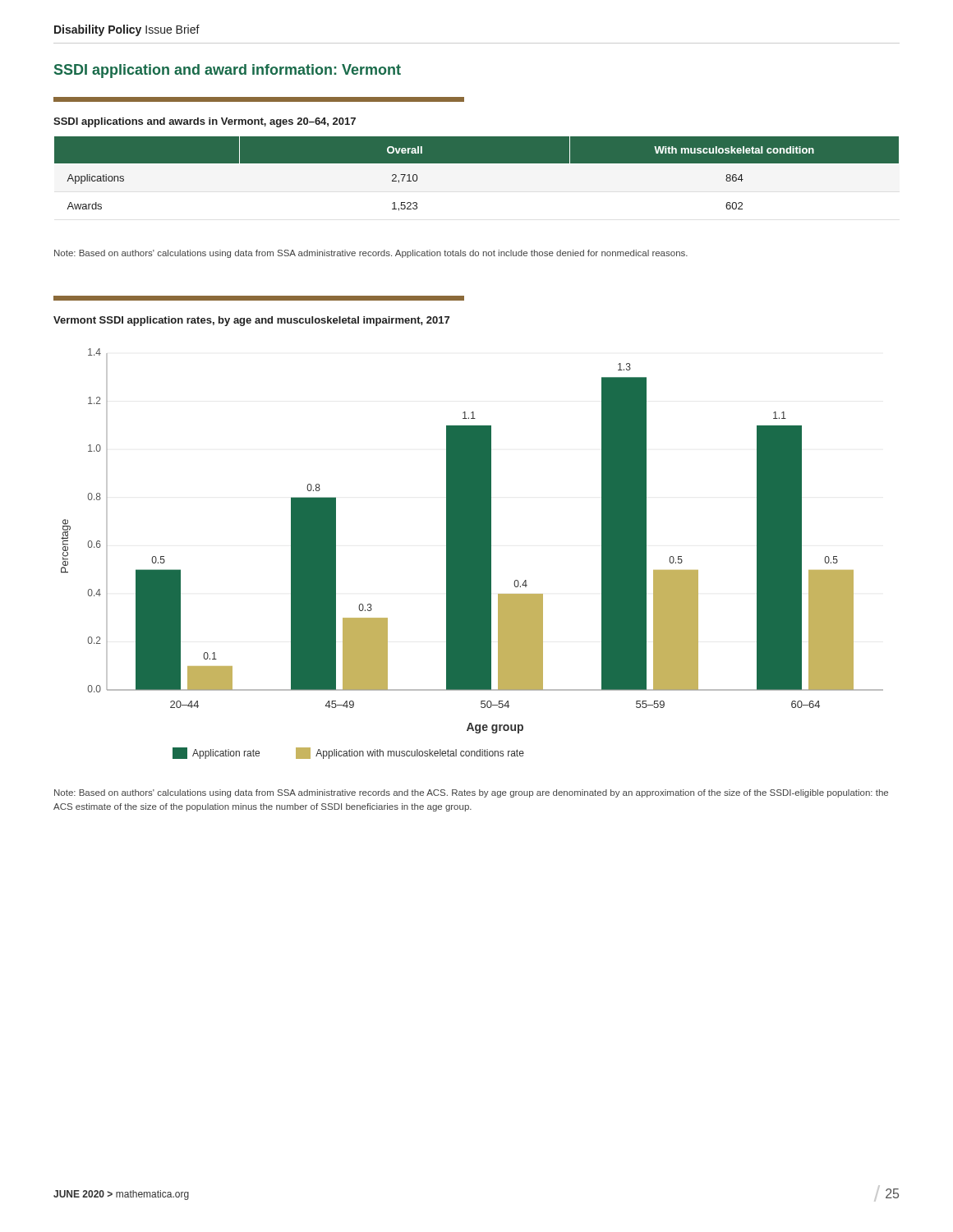Click on the text starting "SSDI application and award information:"
Screen dimensions: 1232x953
click(x=227, y=70)
